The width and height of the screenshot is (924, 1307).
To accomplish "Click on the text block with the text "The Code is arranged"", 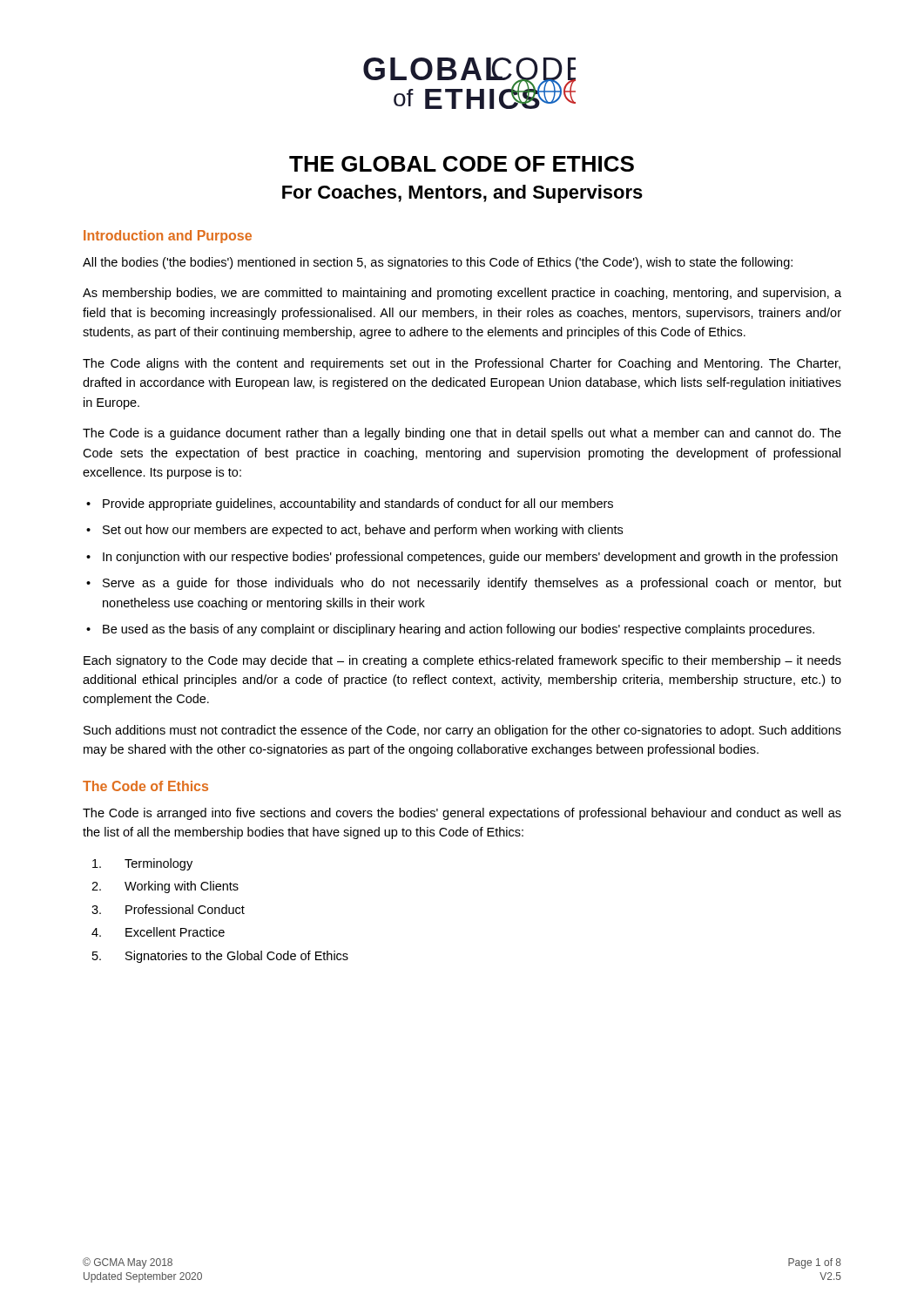I will 462,823.
